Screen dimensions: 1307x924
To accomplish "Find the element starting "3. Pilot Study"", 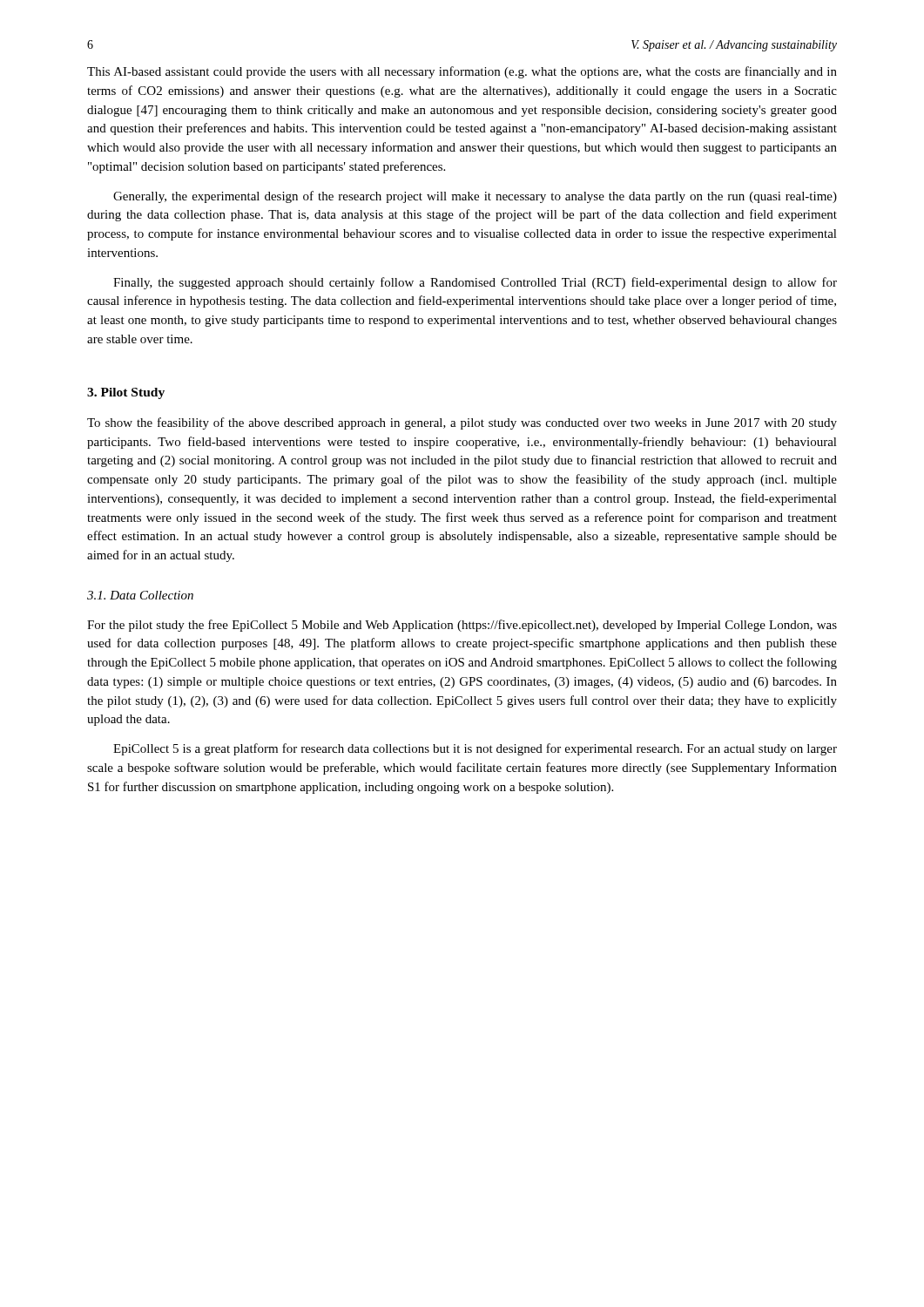I will click(x=126, y=391).
